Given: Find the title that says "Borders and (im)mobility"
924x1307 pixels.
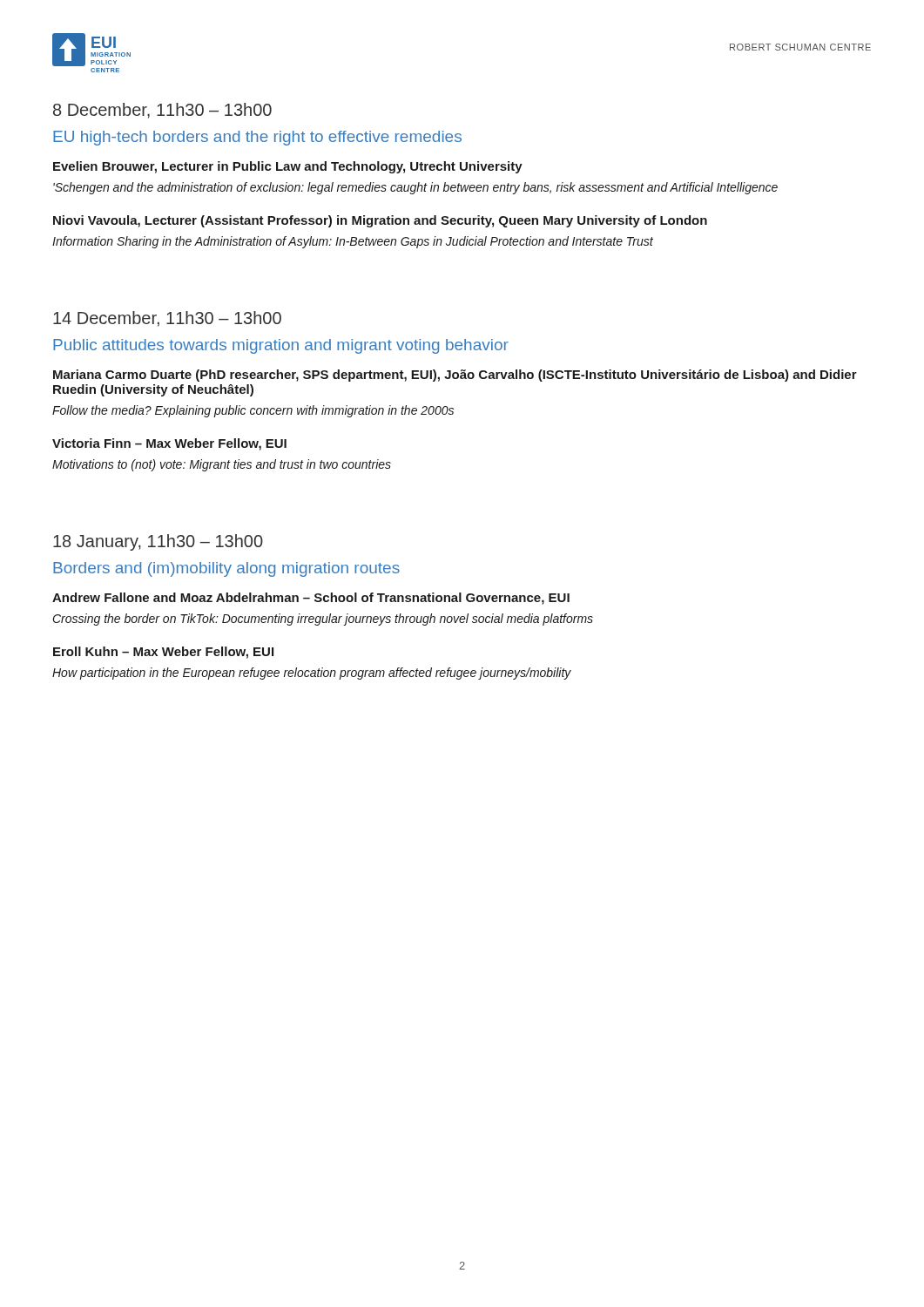Looking at the screenshot, I should coord(226,568).
